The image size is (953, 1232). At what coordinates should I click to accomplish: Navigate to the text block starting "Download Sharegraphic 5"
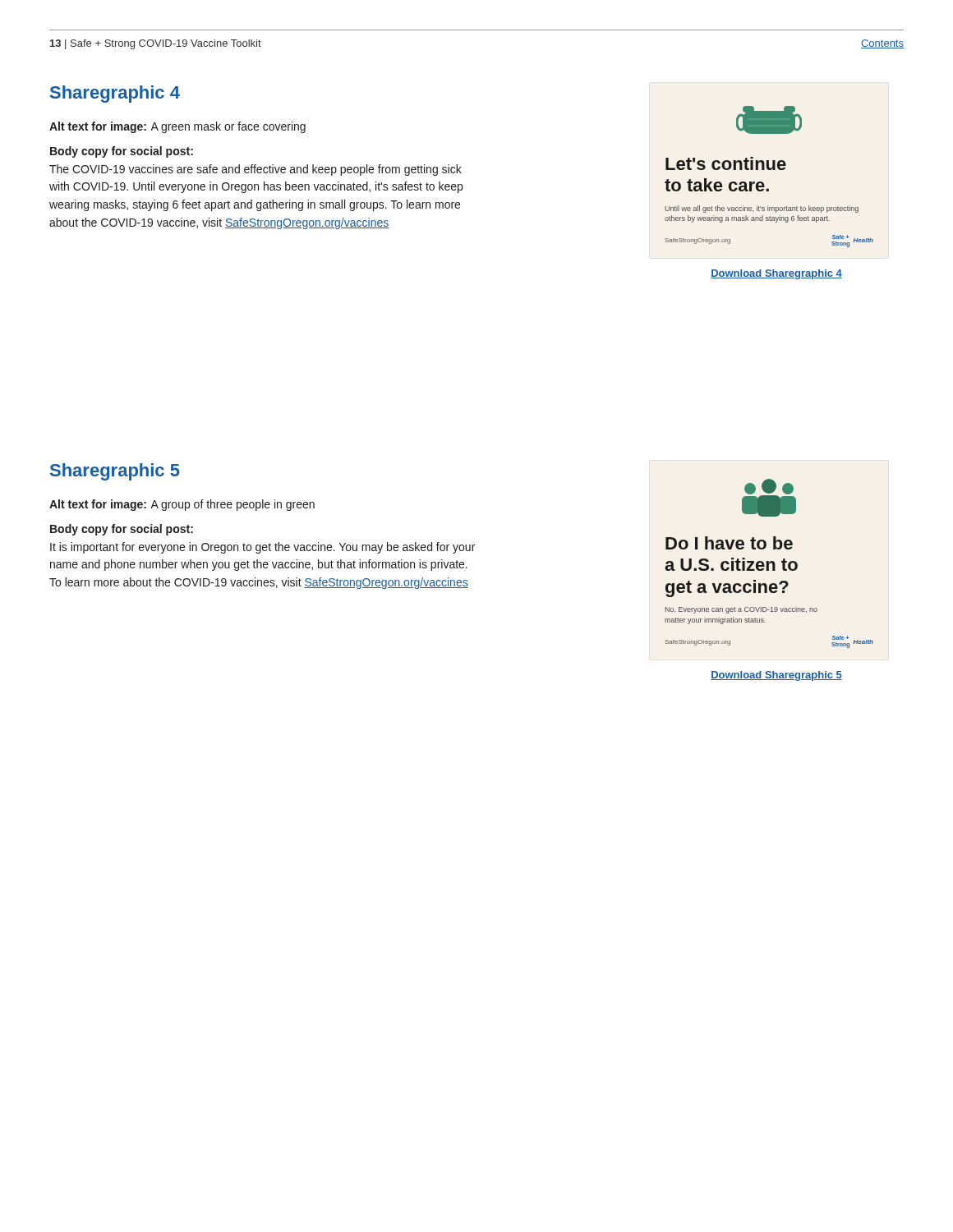pos(776,675)
